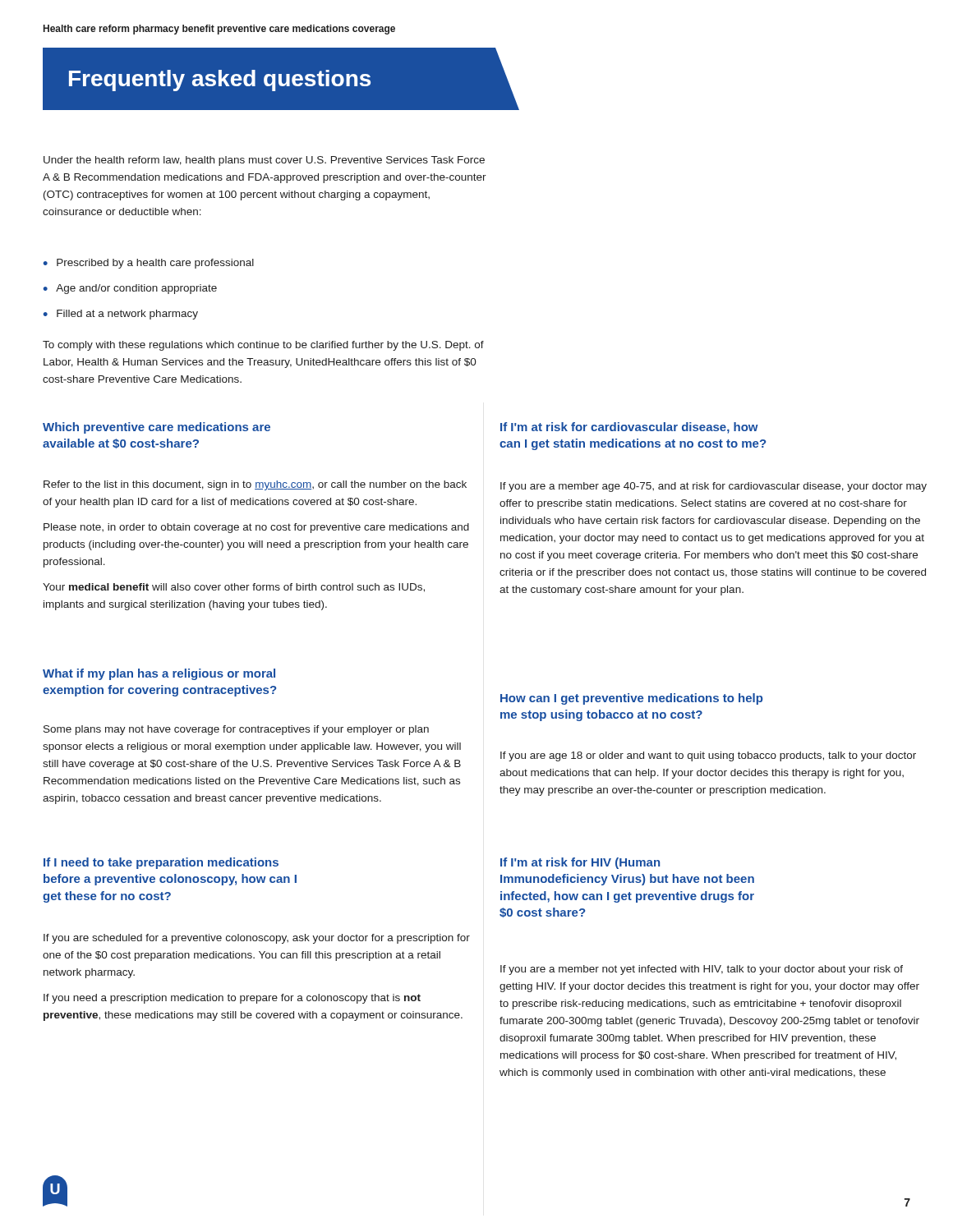Where is the section header that starts "Which preventive care medications"?

[x=256, y=436]
